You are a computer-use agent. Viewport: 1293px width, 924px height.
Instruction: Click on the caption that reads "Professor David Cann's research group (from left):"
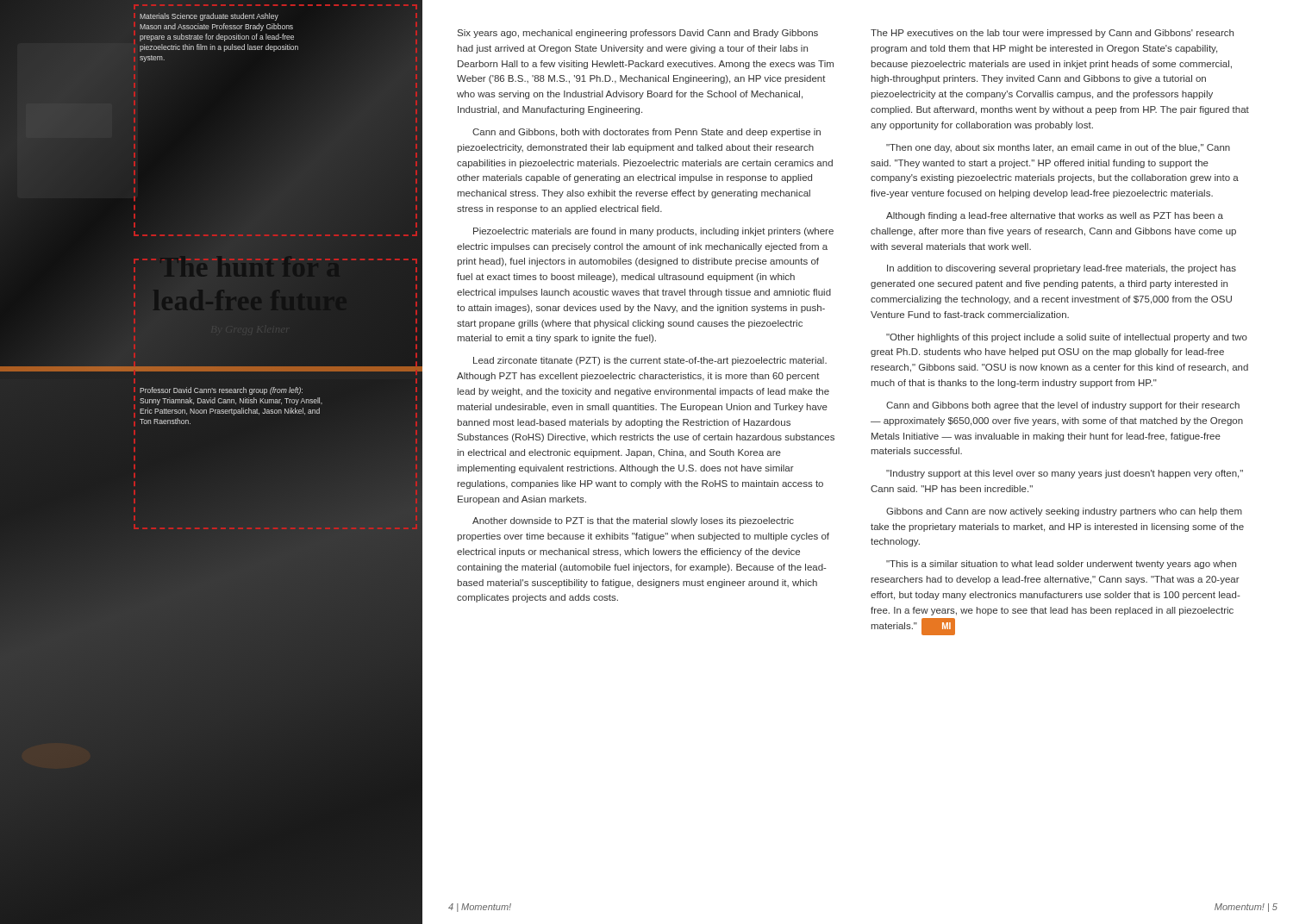coord(231,406)
